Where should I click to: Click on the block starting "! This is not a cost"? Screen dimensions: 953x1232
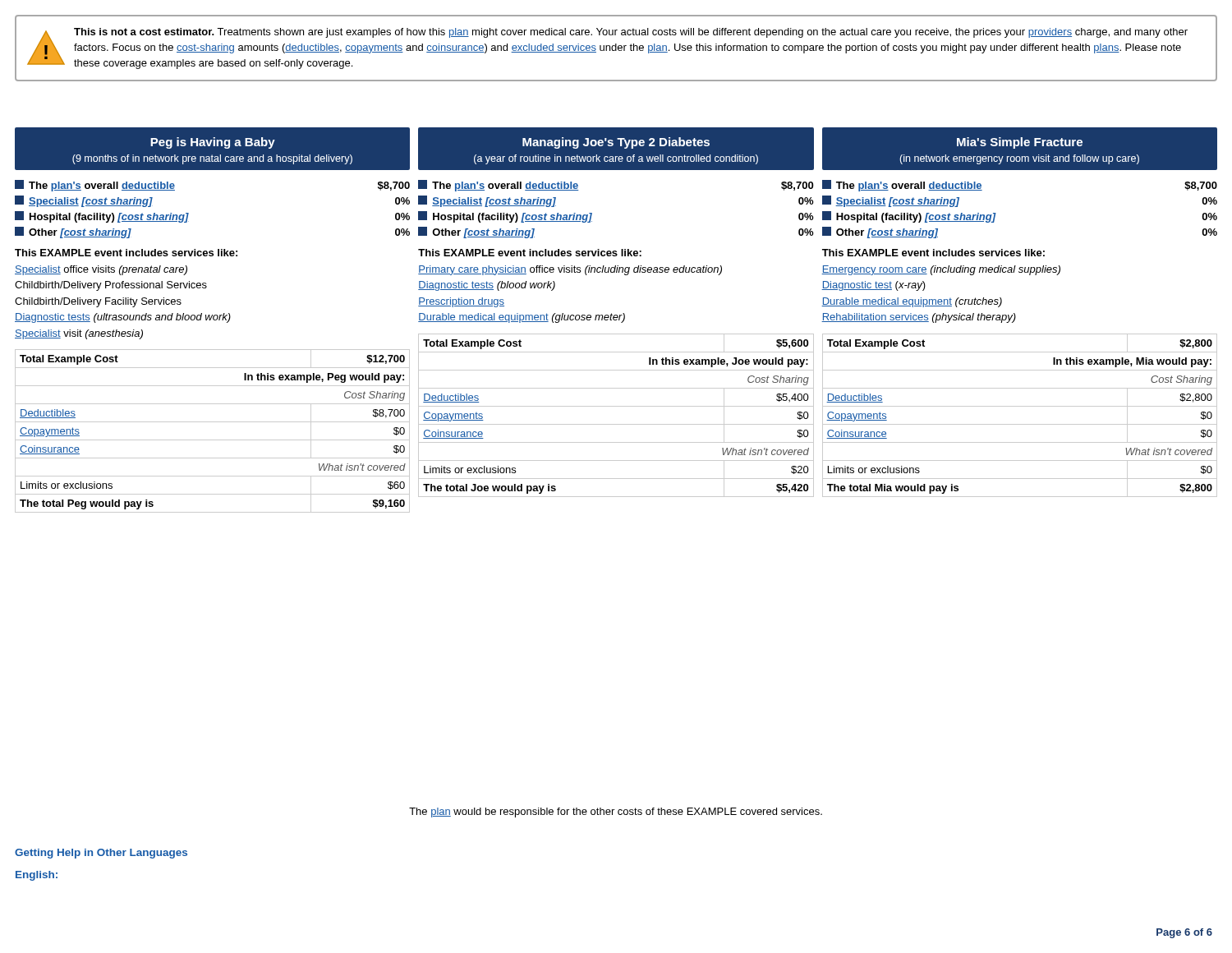607,47
